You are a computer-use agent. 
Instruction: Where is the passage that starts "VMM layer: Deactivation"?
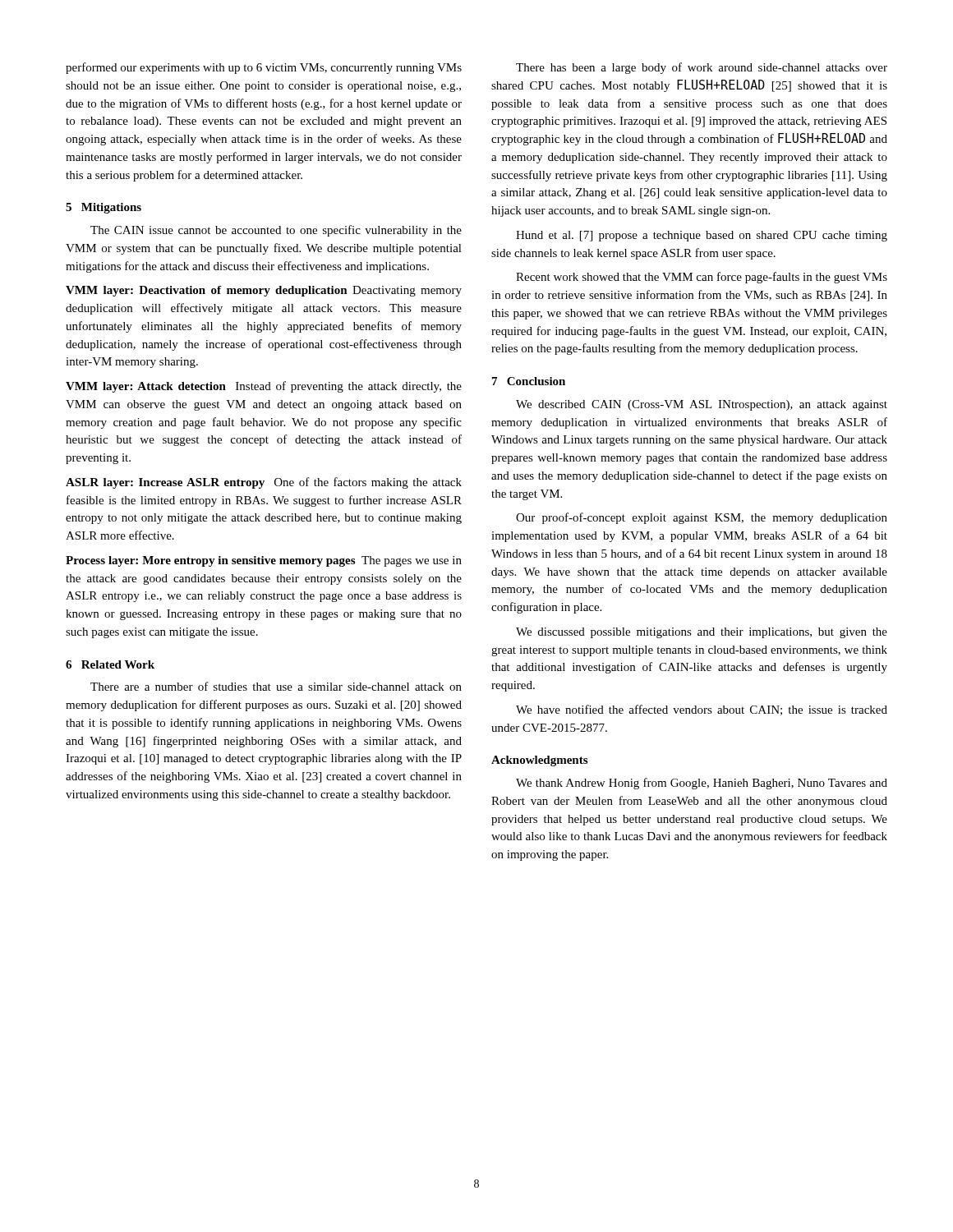pyautogui.click(x=264, y=327)
